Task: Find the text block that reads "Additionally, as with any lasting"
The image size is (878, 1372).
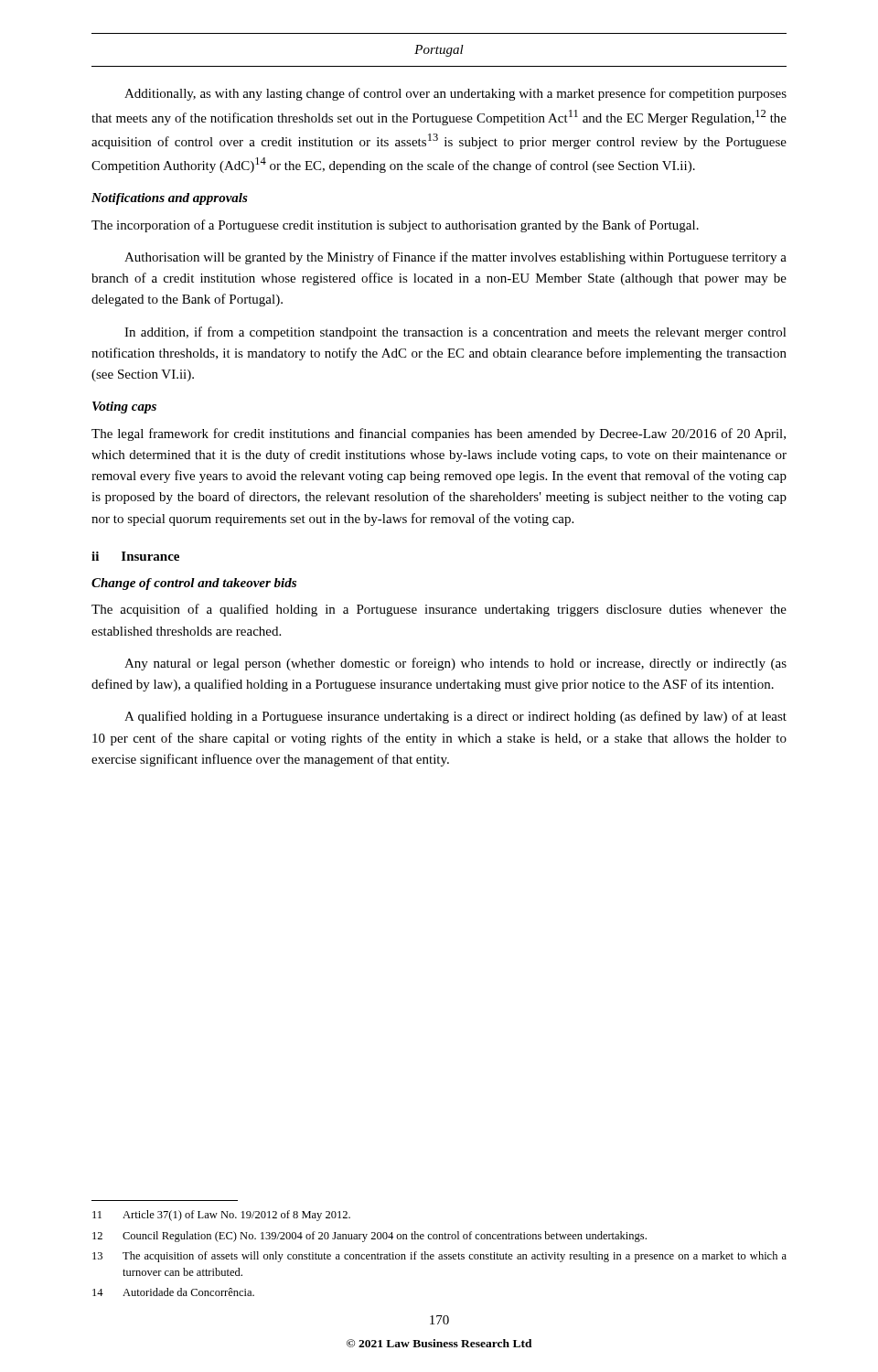Action: click(439, 130)
